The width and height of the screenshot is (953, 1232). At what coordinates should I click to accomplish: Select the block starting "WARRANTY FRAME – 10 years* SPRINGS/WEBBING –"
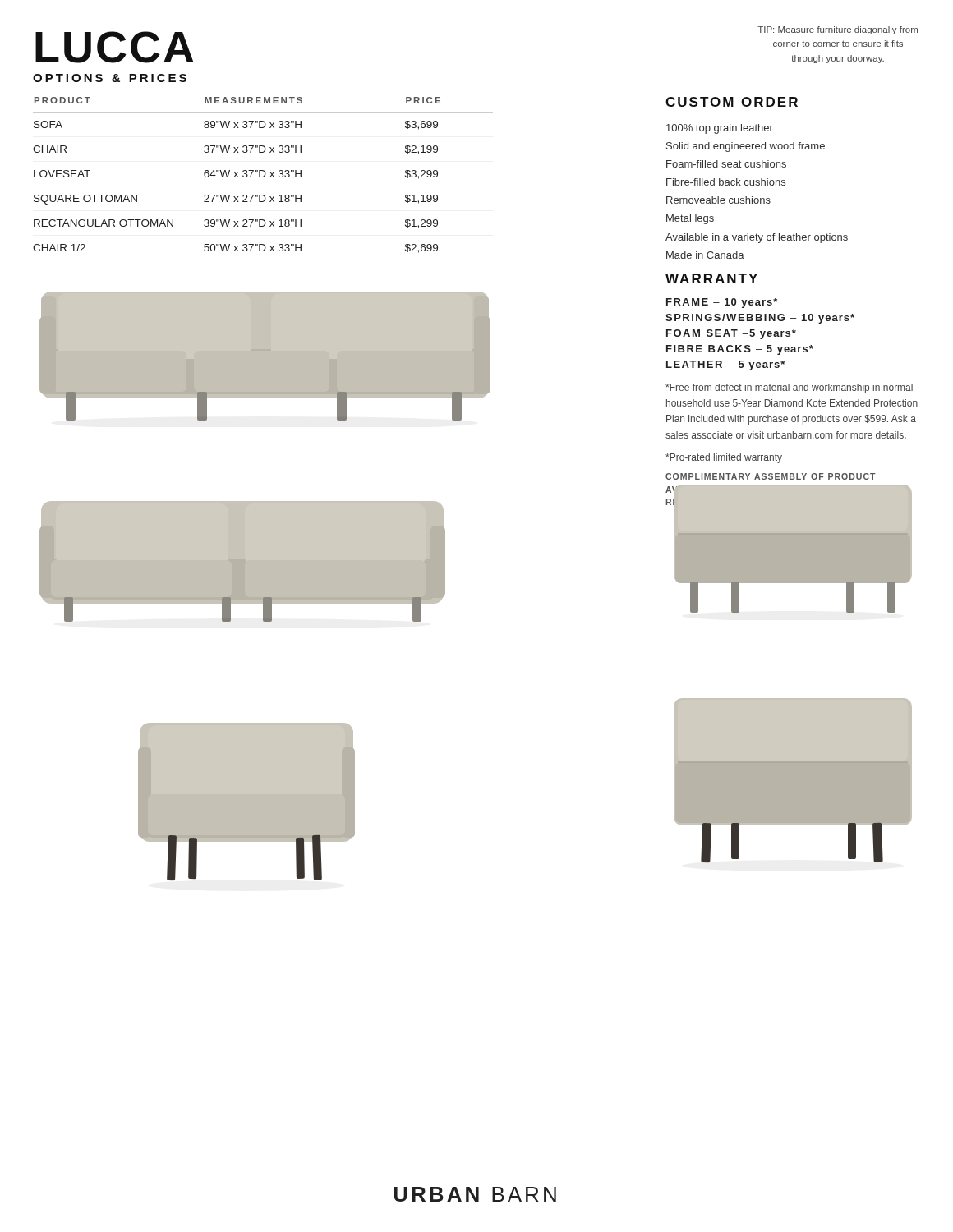tap(793, 390)
